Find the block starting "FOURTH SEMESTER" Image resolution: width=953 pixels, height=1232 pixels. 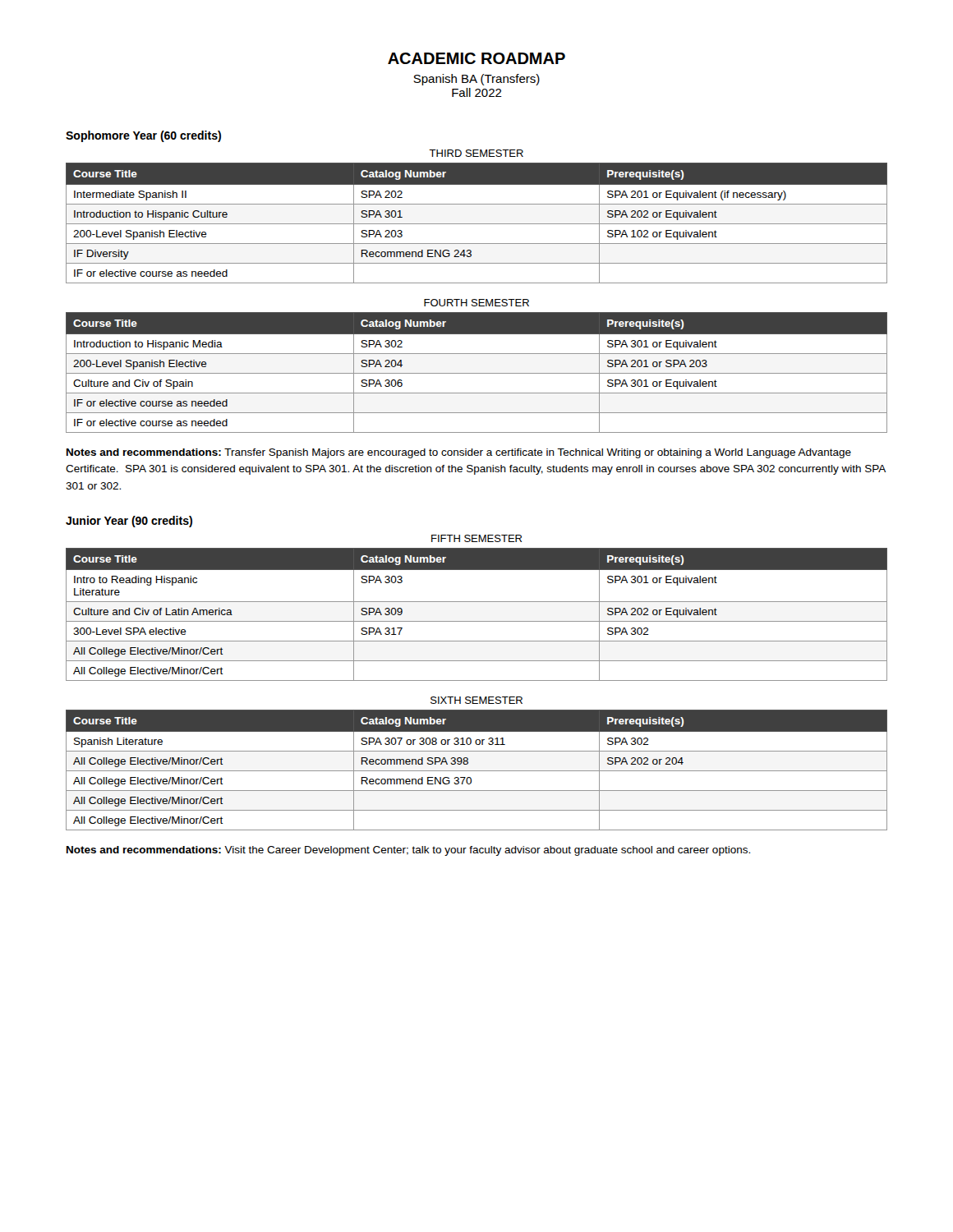(476, 303)
